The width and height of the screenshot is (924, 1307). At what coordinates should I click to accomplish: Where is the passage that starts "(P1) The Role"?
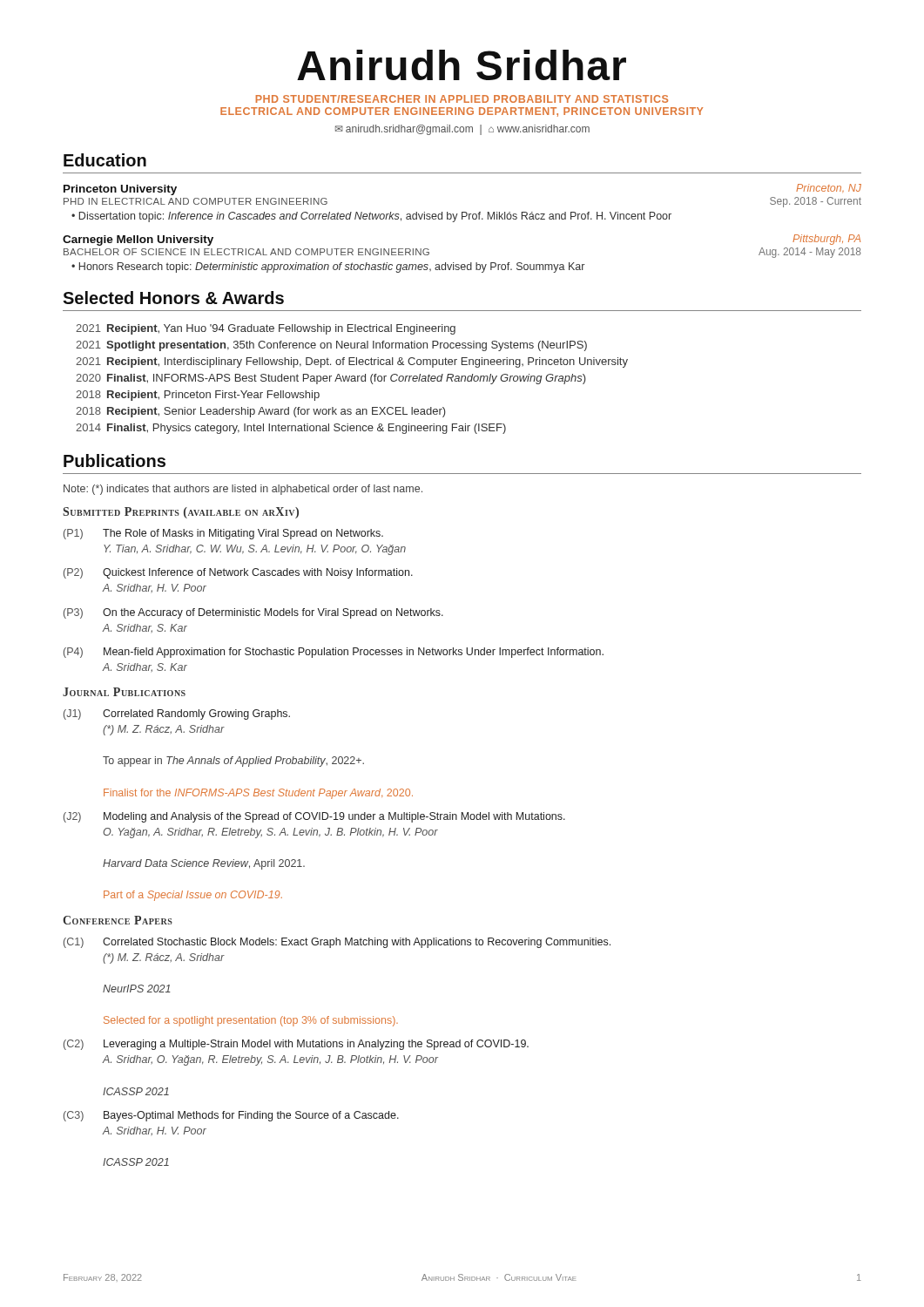(223, 534)
